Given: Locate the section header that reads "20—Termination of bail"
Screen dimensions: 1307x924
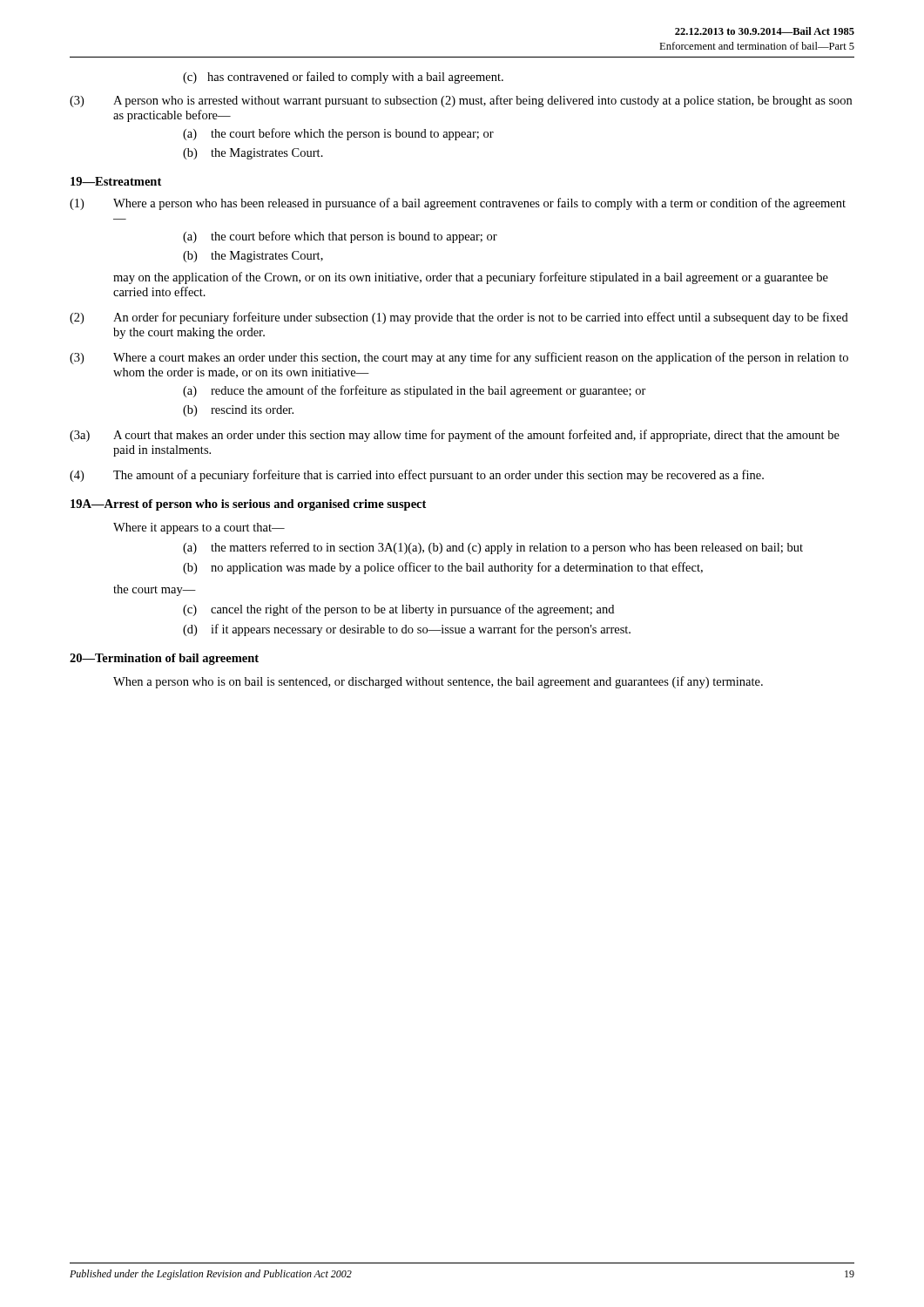Looking at the screenshot, I should click(164, 658).
